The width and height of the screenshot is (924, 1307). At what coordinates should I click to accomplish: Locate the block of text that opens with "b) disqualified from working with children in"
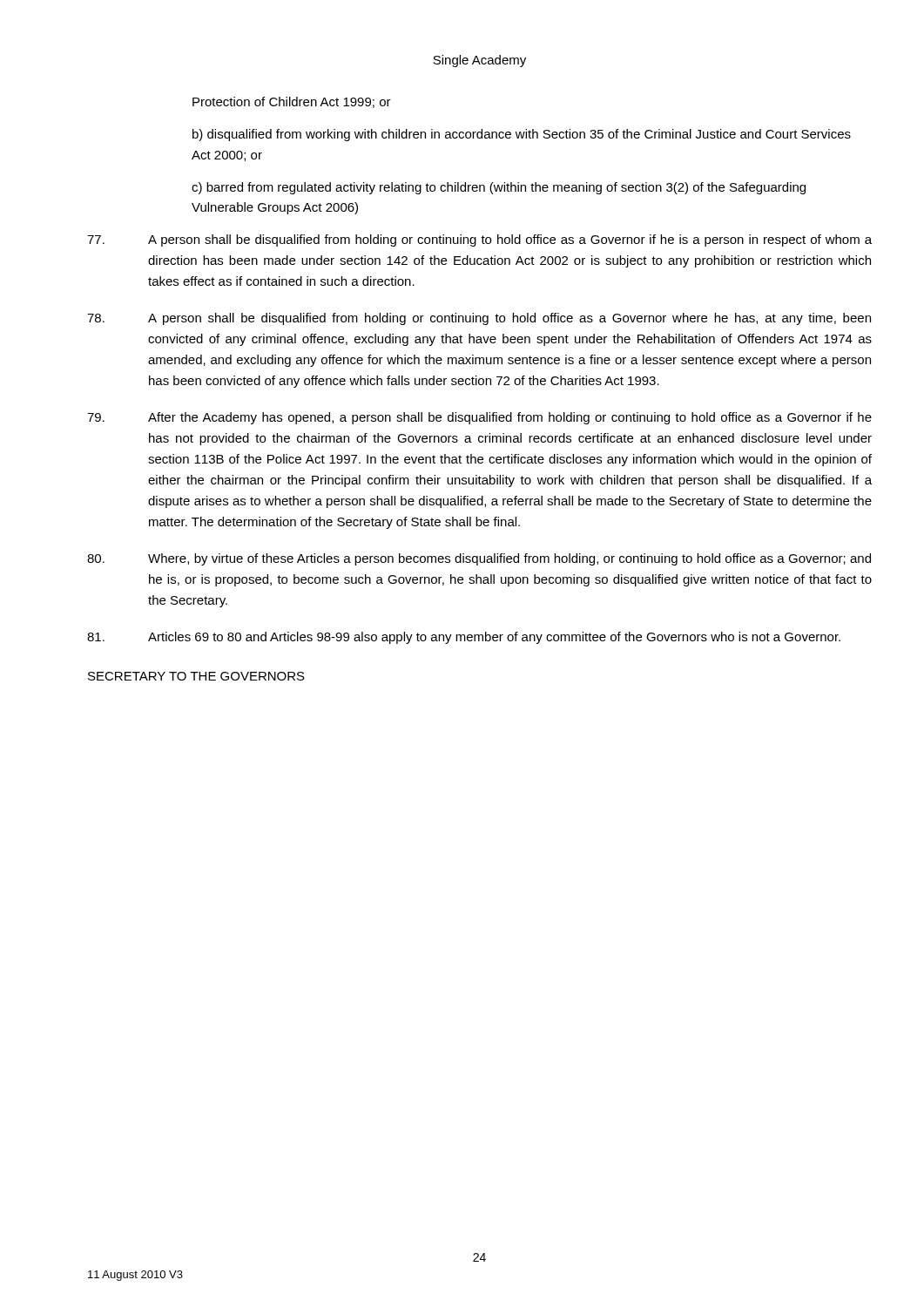pyautogui.click(x=521, y=144)
